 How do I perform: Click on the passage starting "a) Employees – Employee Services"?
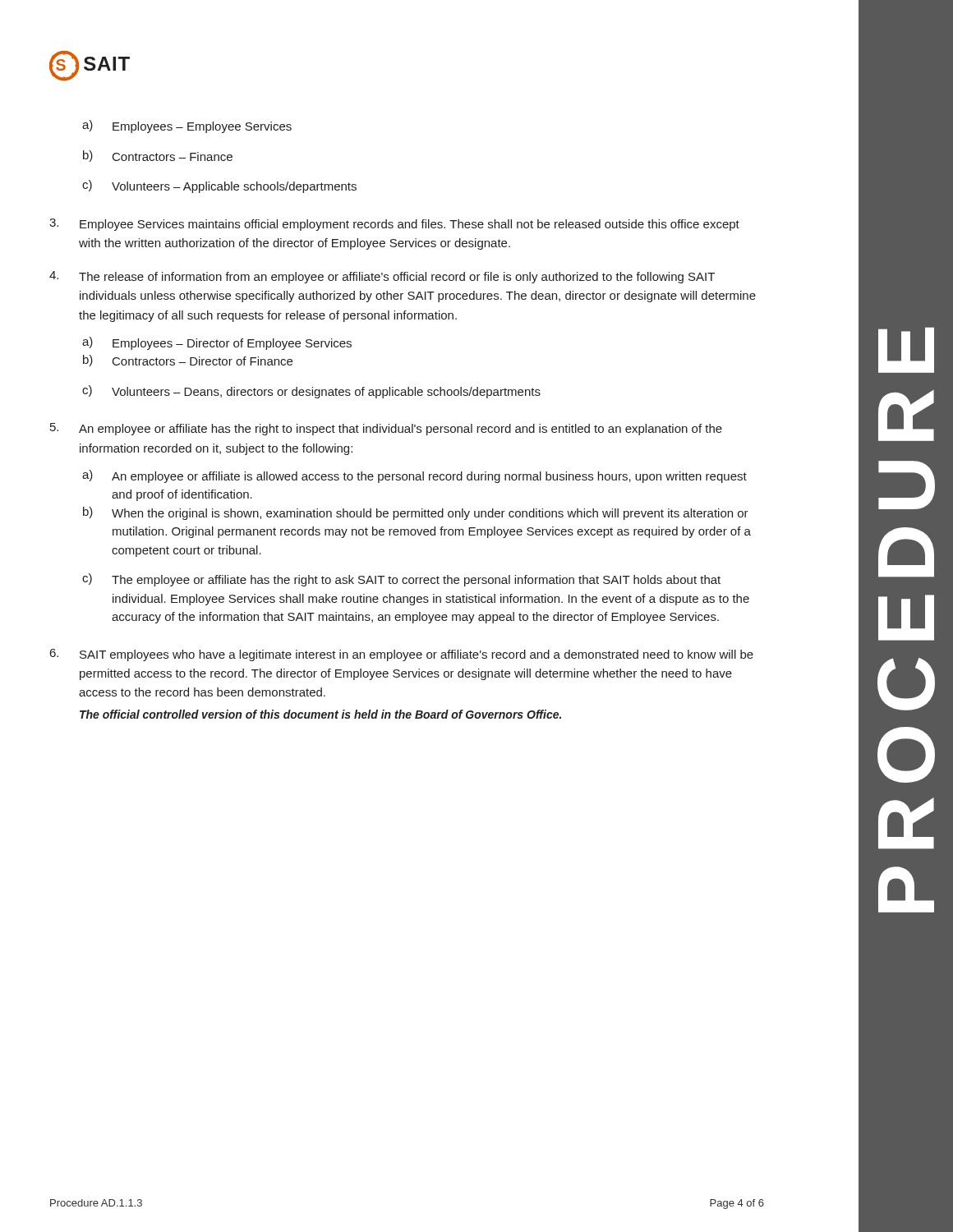(187, 127)
